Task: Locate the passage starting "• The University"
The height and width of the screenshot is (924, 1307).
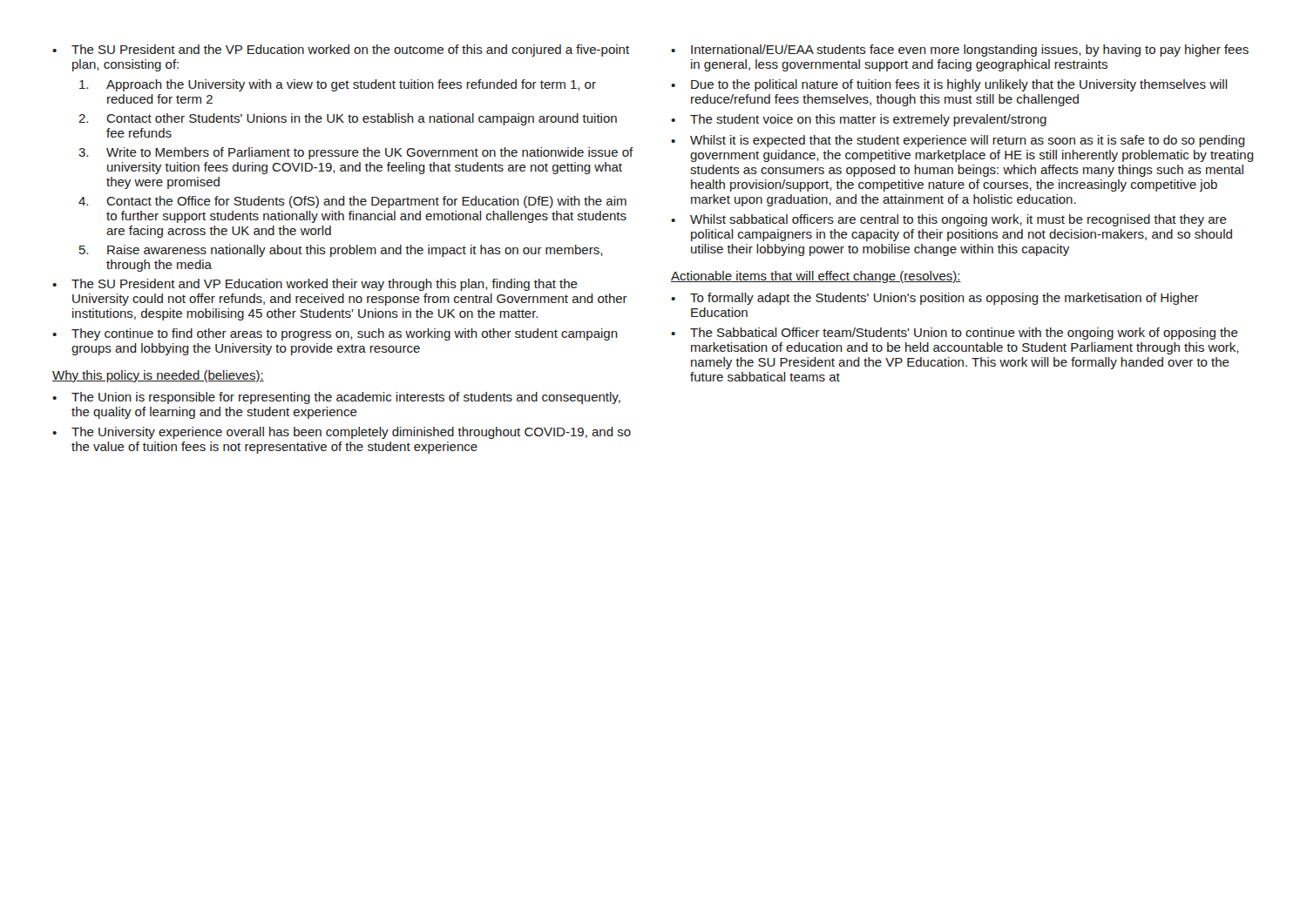Action: [x=344, y=439]
